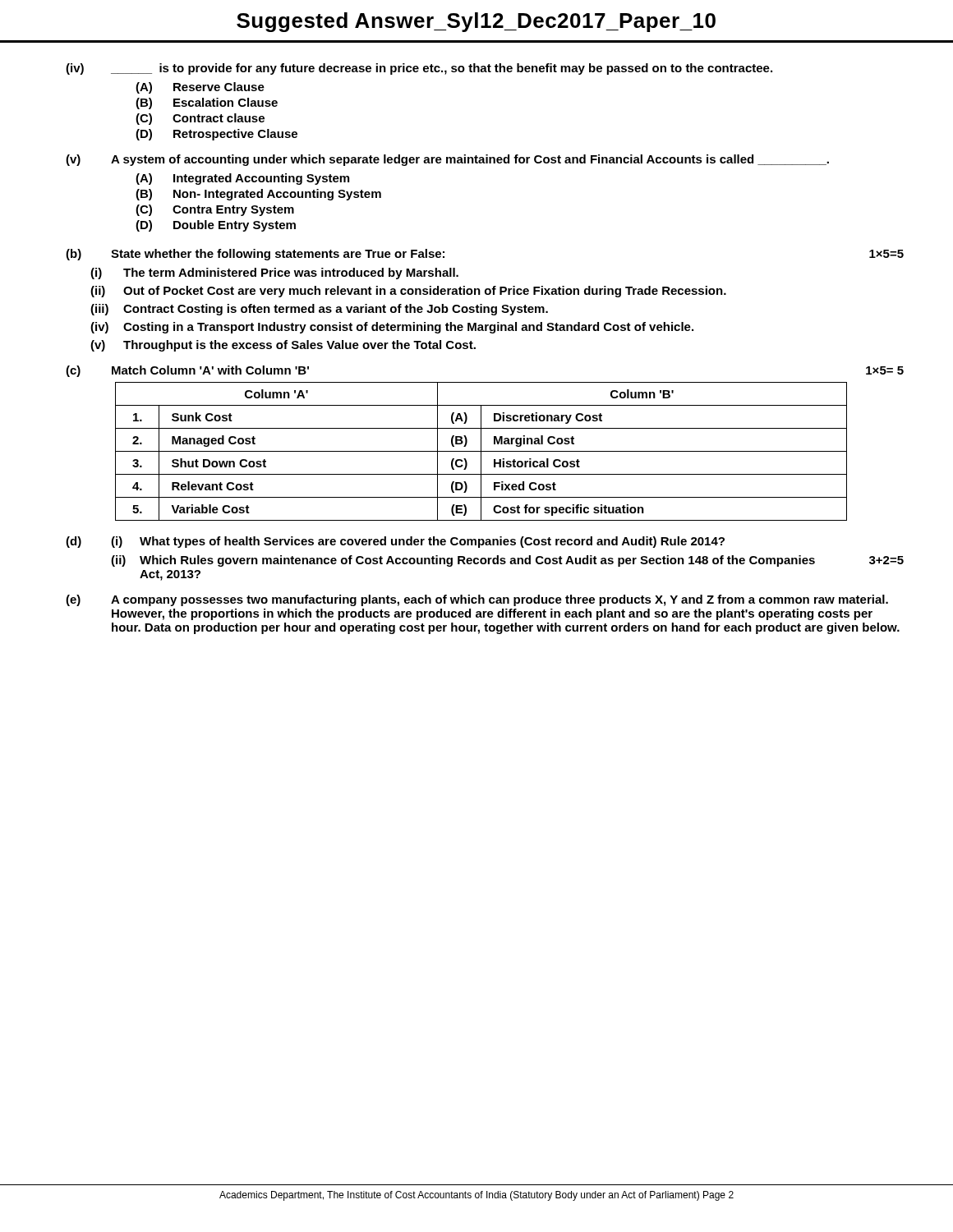This screenshot has width=953, height=1232.
Task: Select the element starting "(d) (i) What types of health Services are"
Action: 485,557
